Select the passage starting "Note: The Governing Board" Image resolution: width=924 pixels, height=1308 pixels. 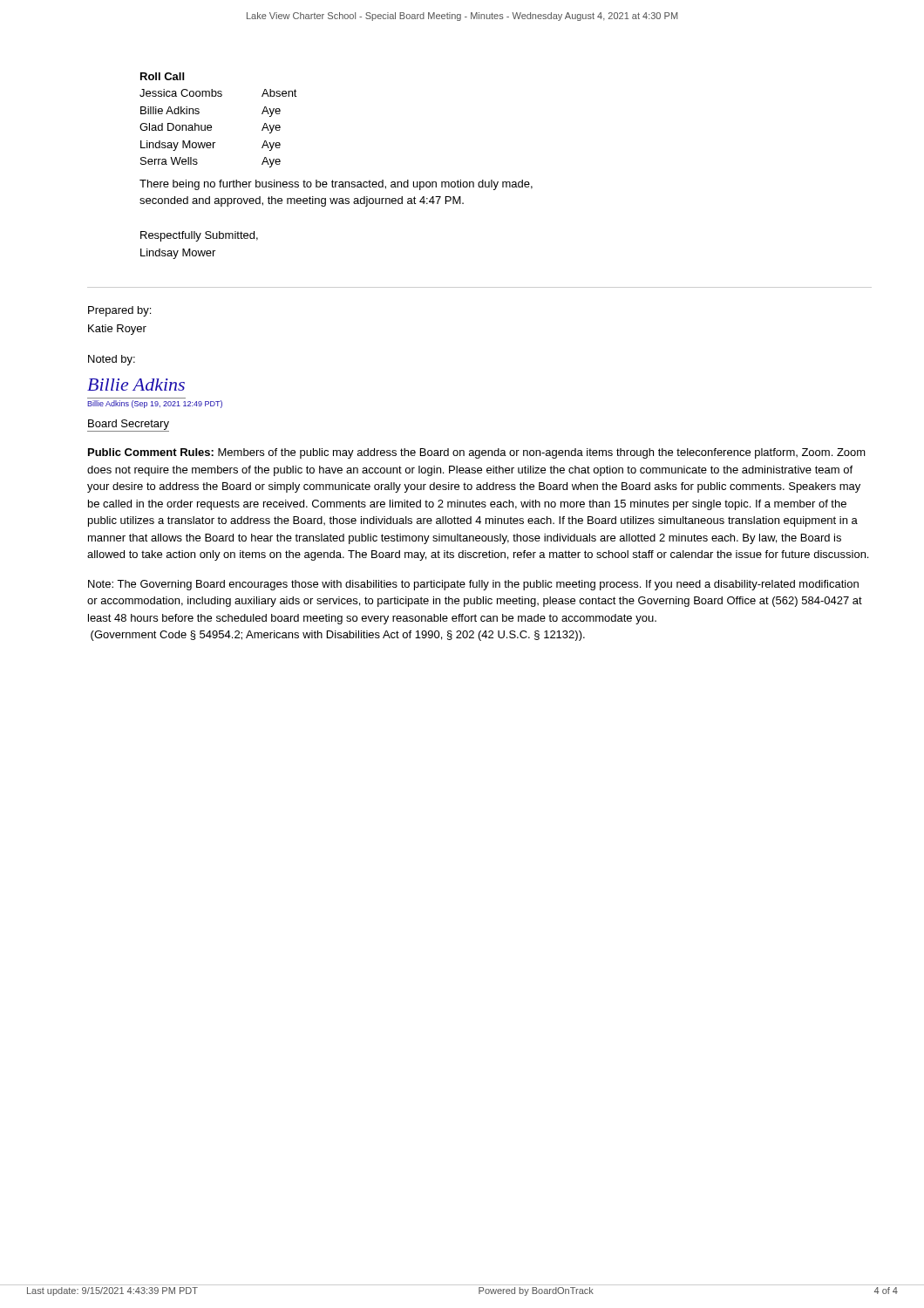pos(474,609)
